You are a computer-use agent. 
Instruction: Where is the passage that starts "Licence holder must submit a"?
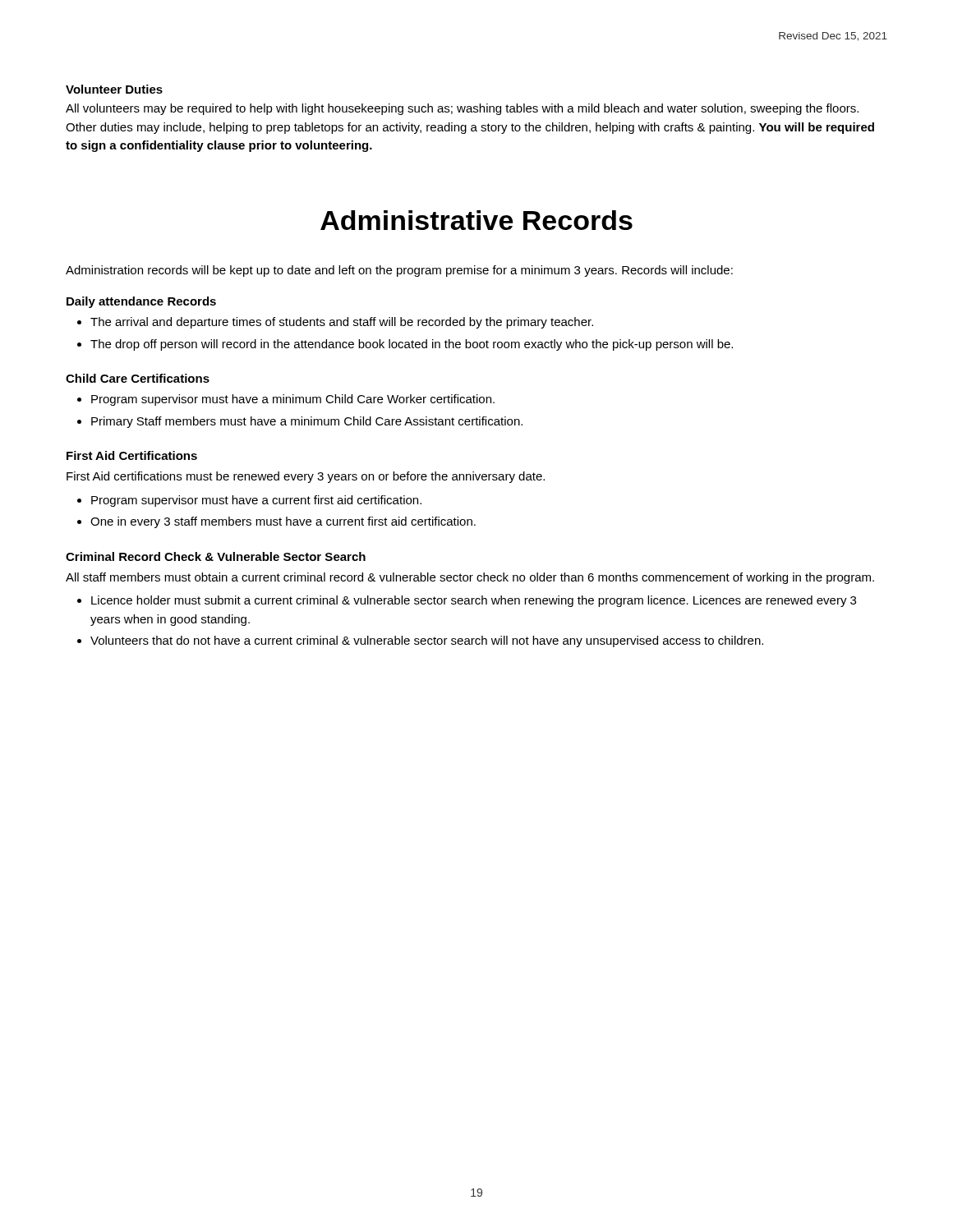(474, 609)
